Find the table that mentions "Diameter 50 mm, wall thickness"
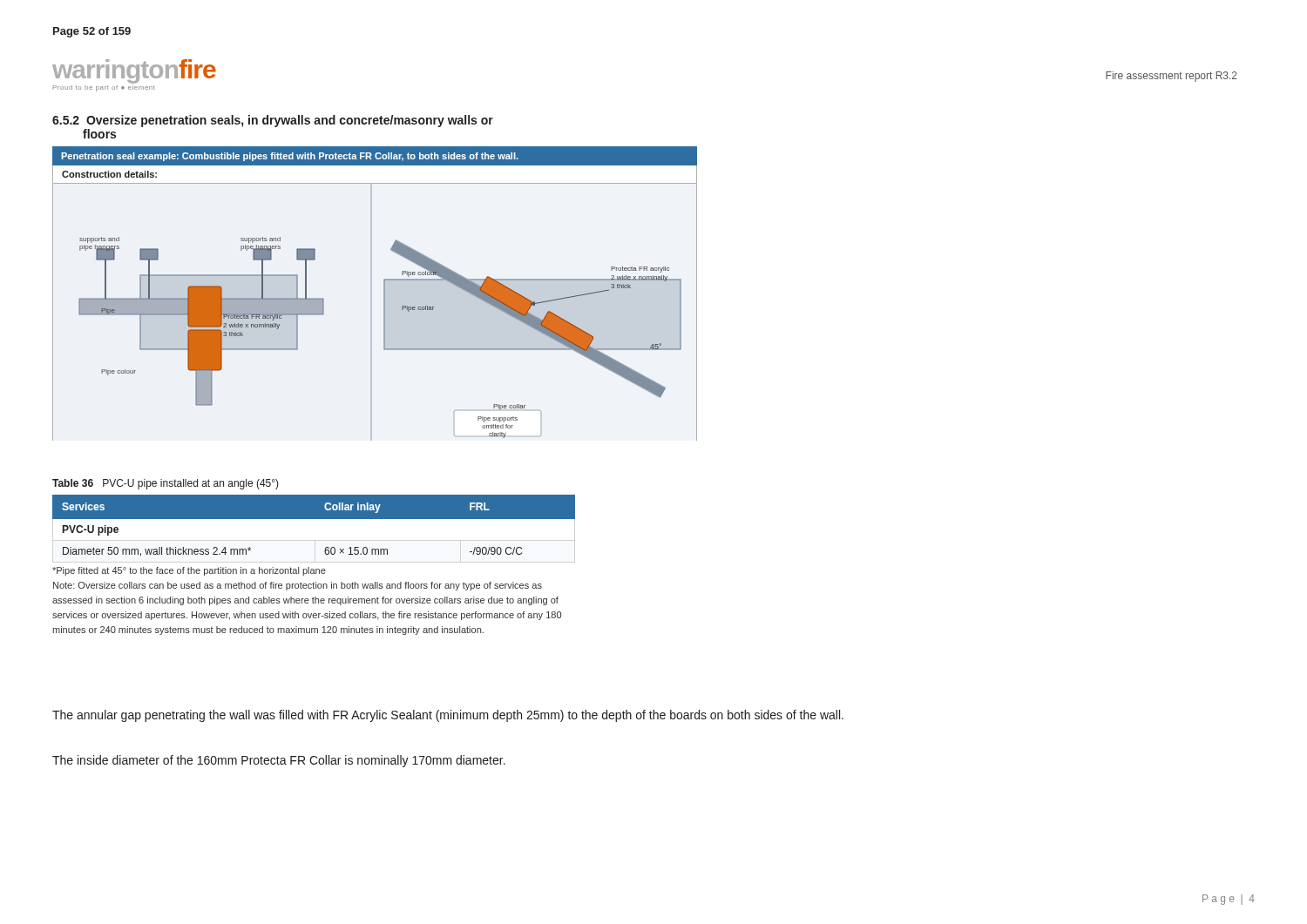The height and width of the screenshot is (924, 1307). 314,529
